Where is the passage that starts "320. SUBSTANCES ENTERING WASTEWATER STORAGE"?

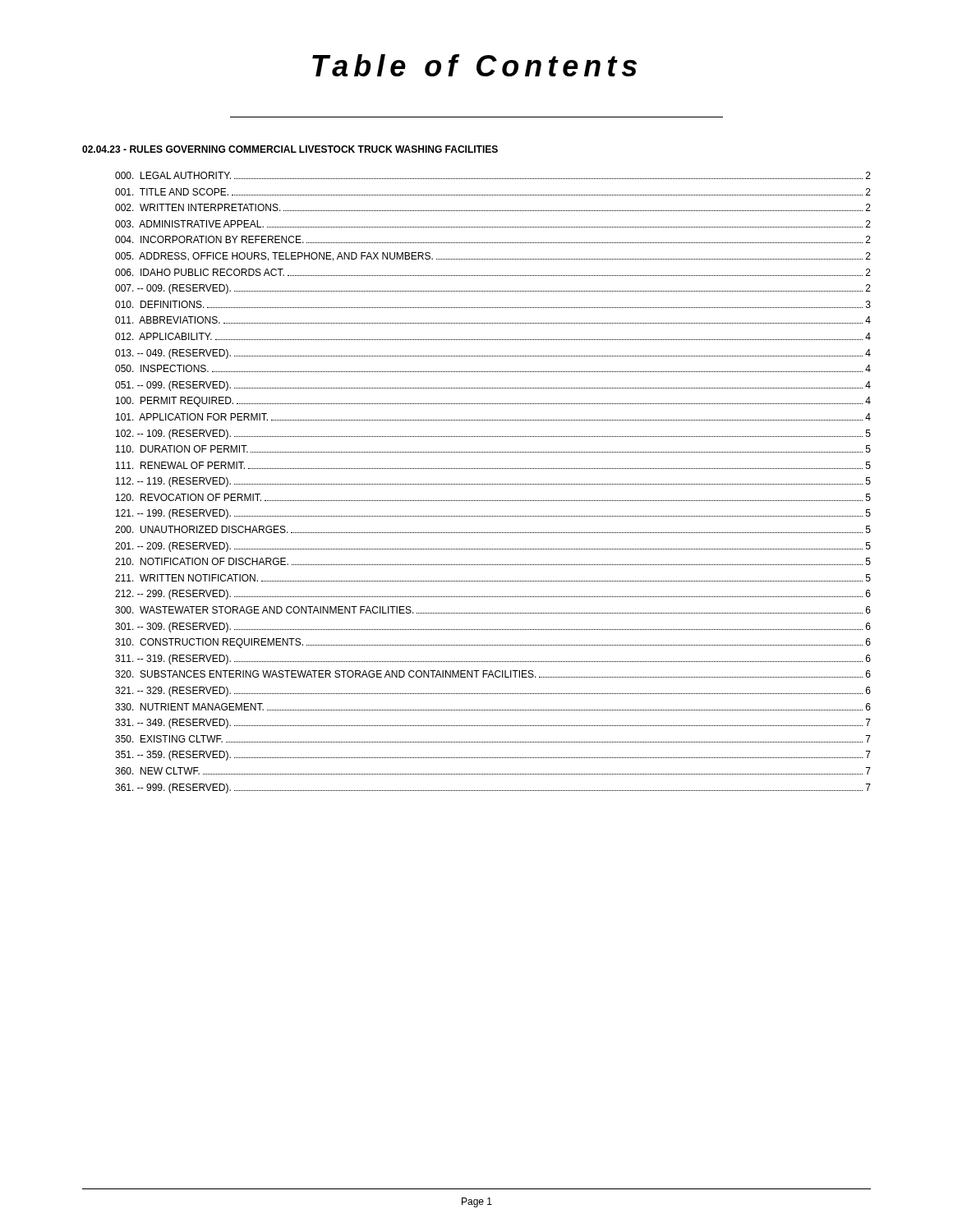tap(493, 675)
